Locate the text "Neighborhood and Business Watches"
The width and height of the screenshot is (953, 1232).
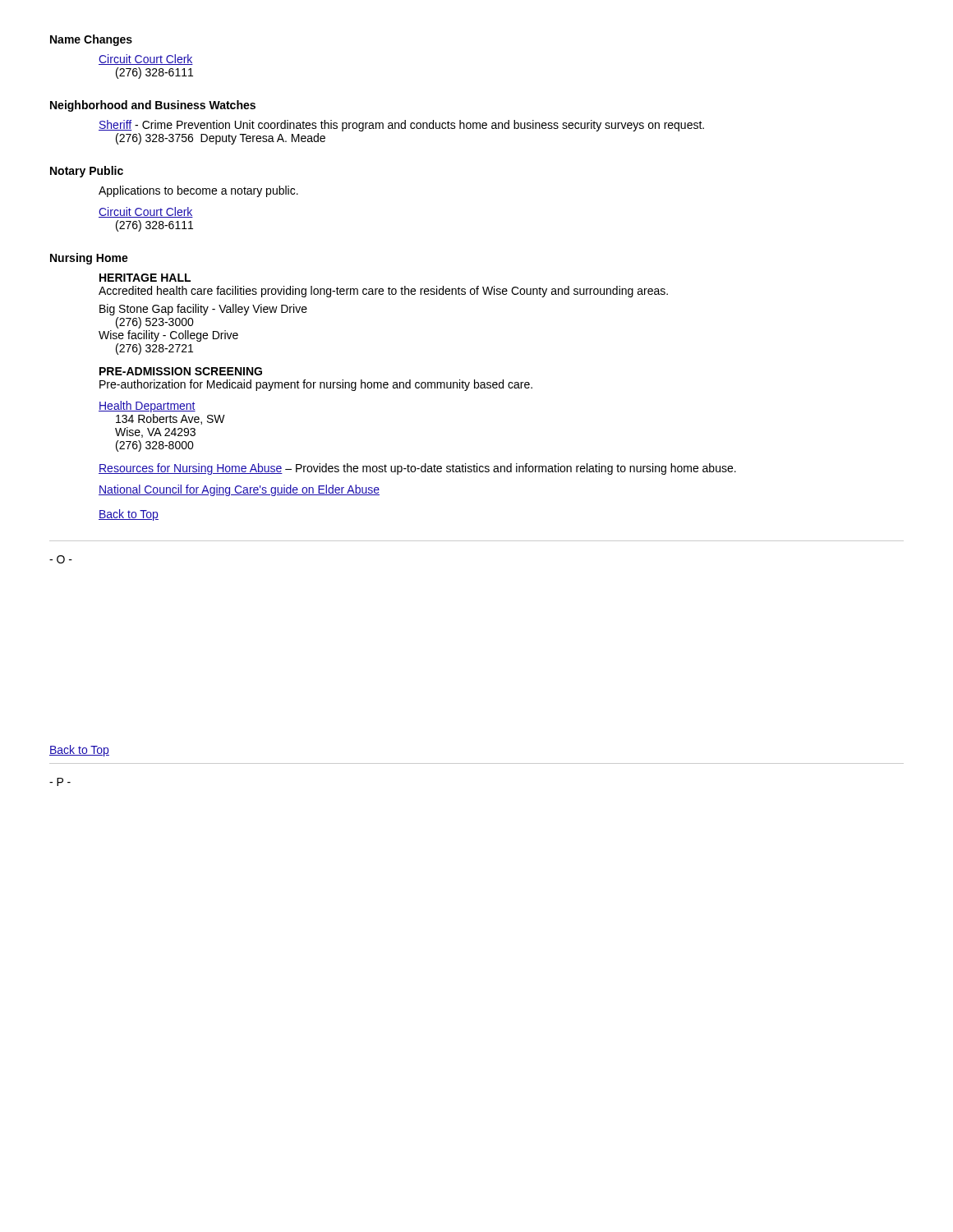pyautogui.click(x=153, y=105)
